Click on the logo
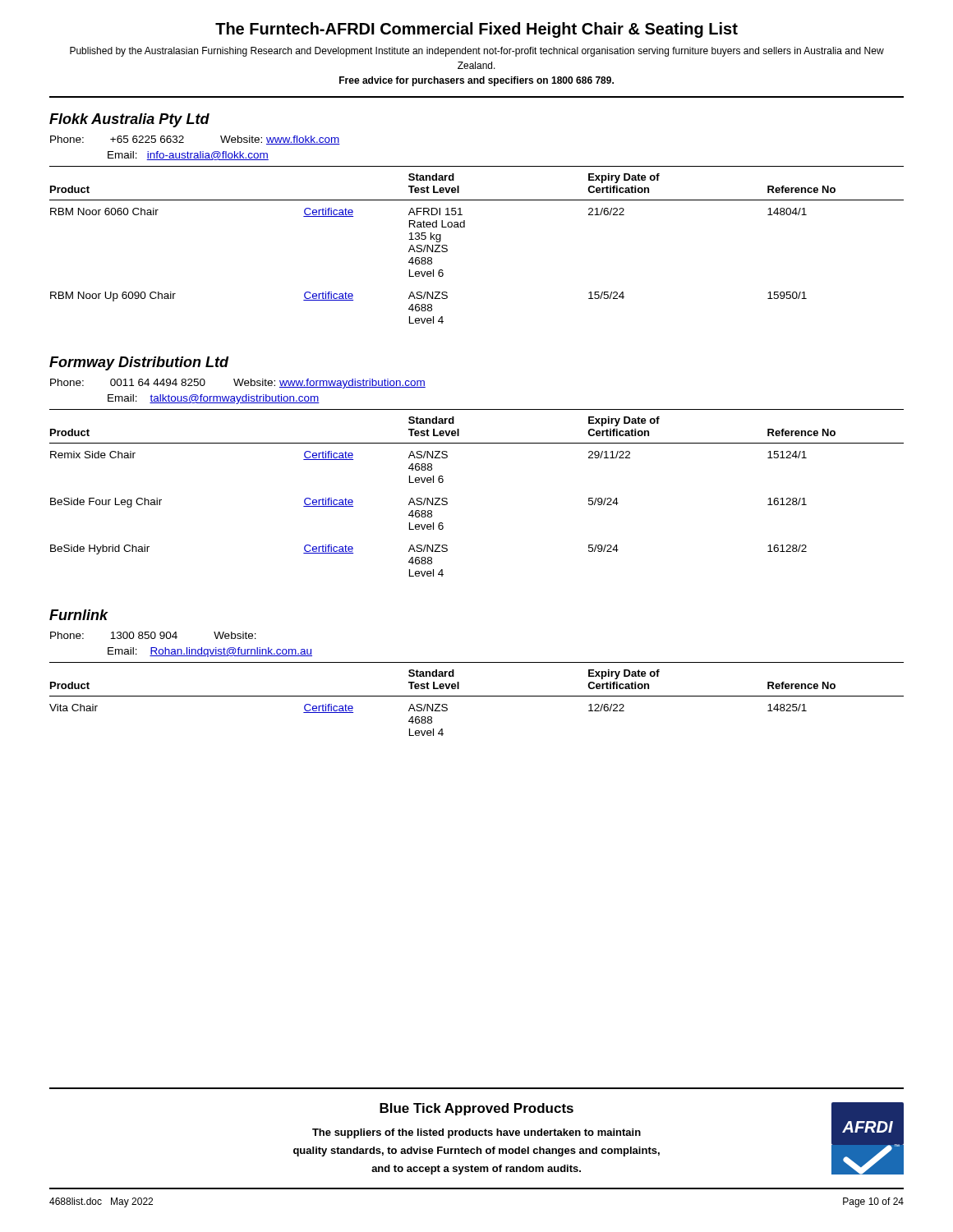The height and width of the screenshot is (1232, 953). (868, 1138)
